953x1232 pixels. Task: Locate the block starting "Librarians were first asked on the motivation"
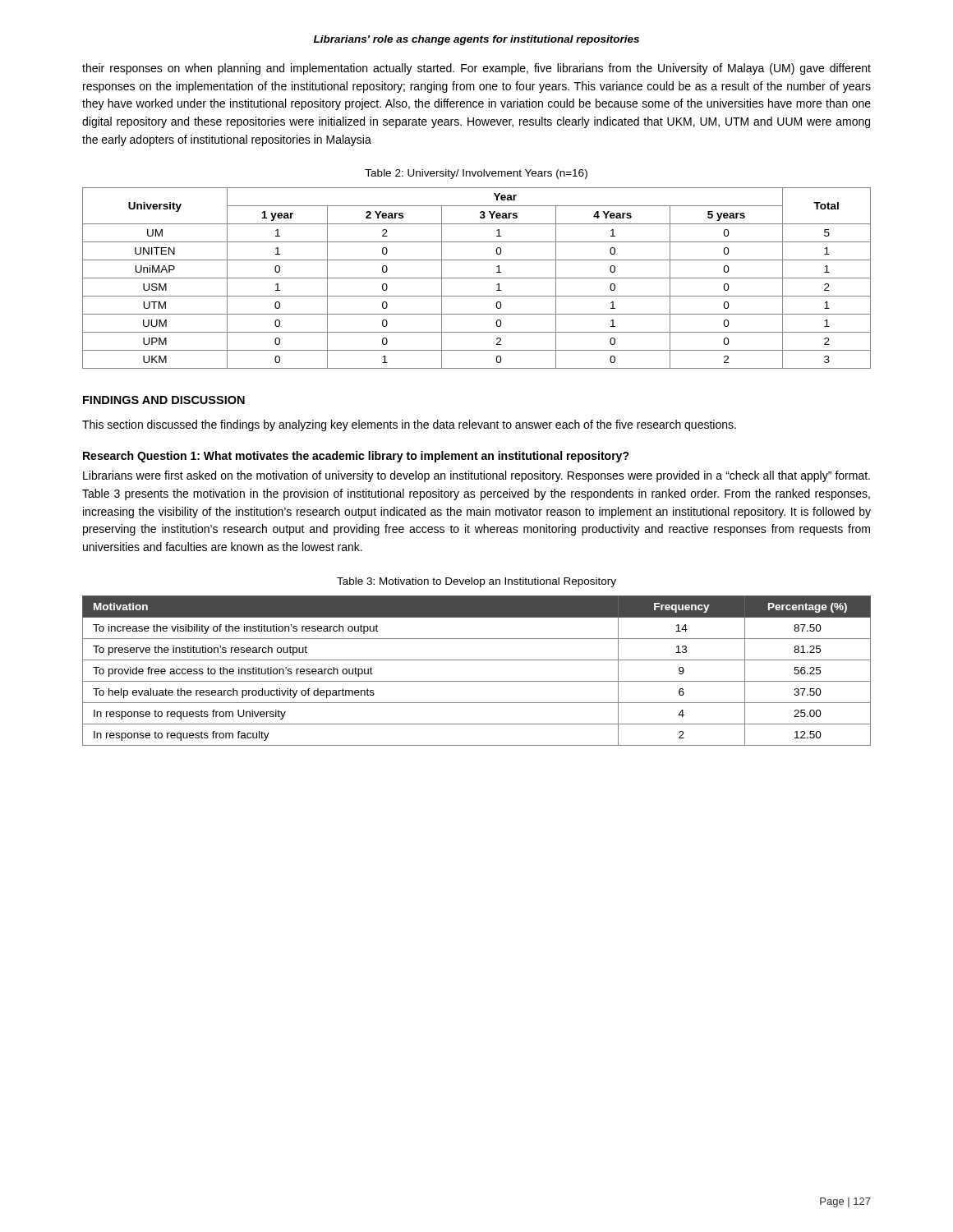[476, 511]
